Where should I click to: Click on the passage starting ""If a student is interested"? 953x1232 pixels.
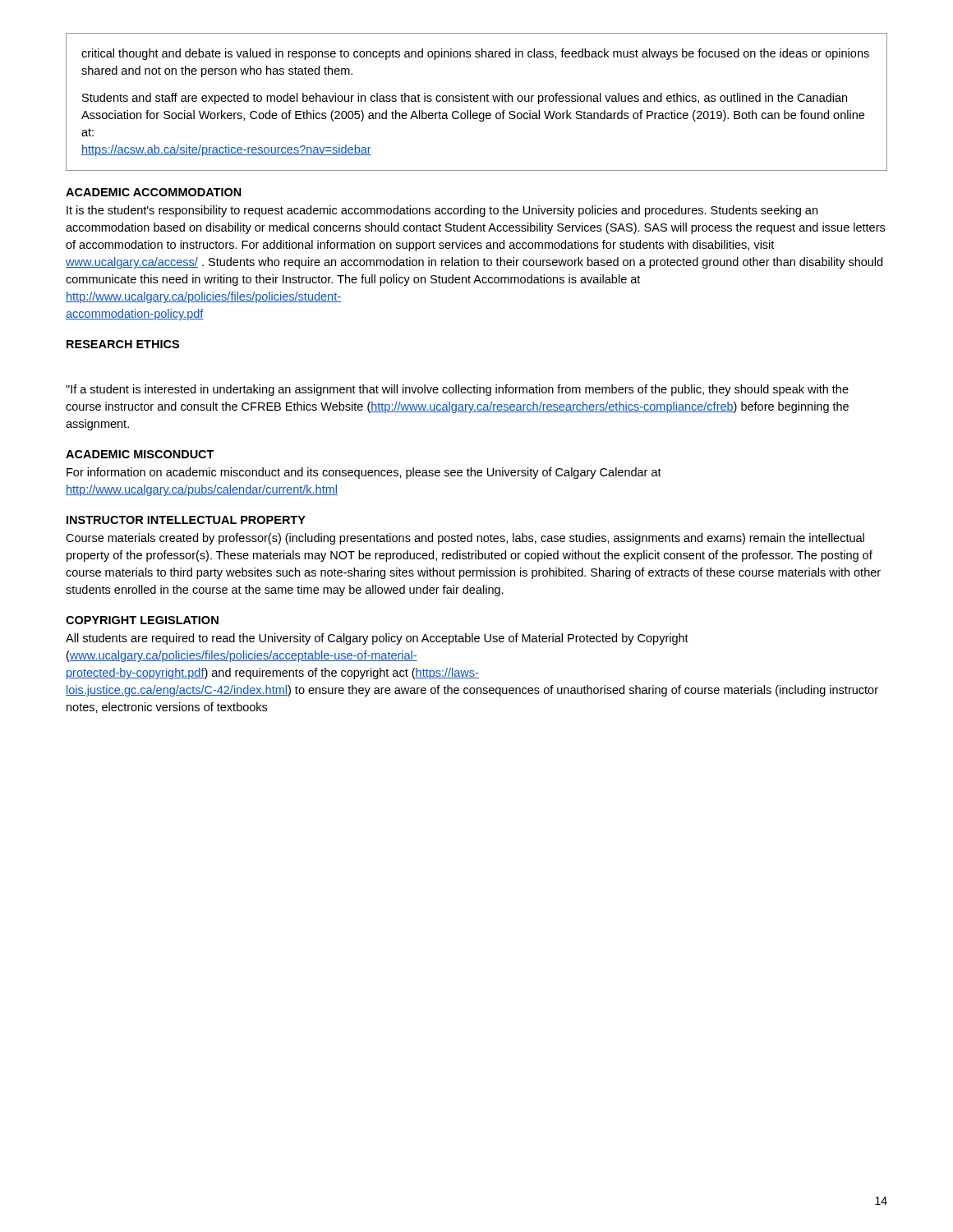tap(476, 394)
